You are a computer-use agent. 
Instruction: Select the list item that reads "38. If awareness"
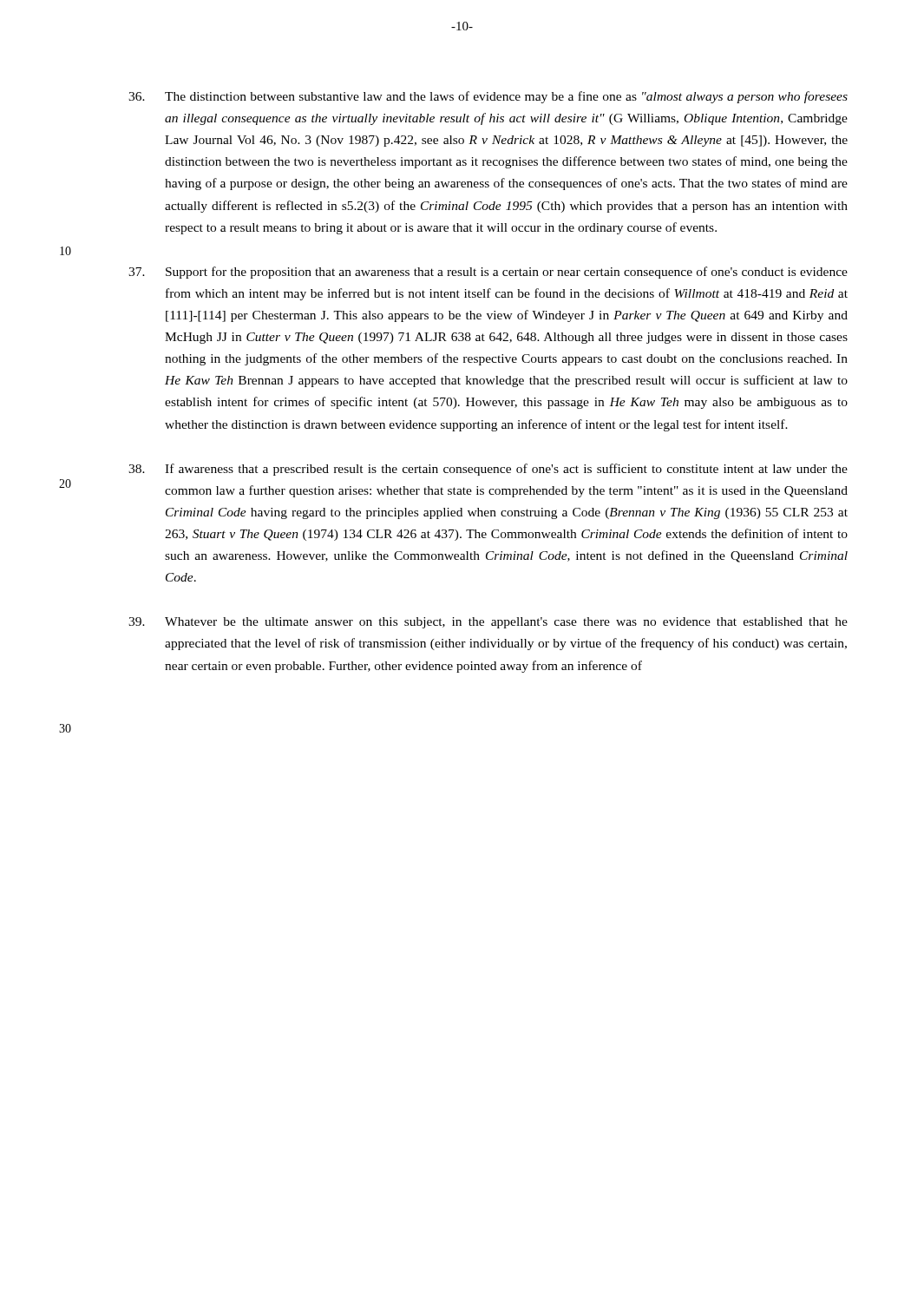pyautogui.click(x=488, y=522)
